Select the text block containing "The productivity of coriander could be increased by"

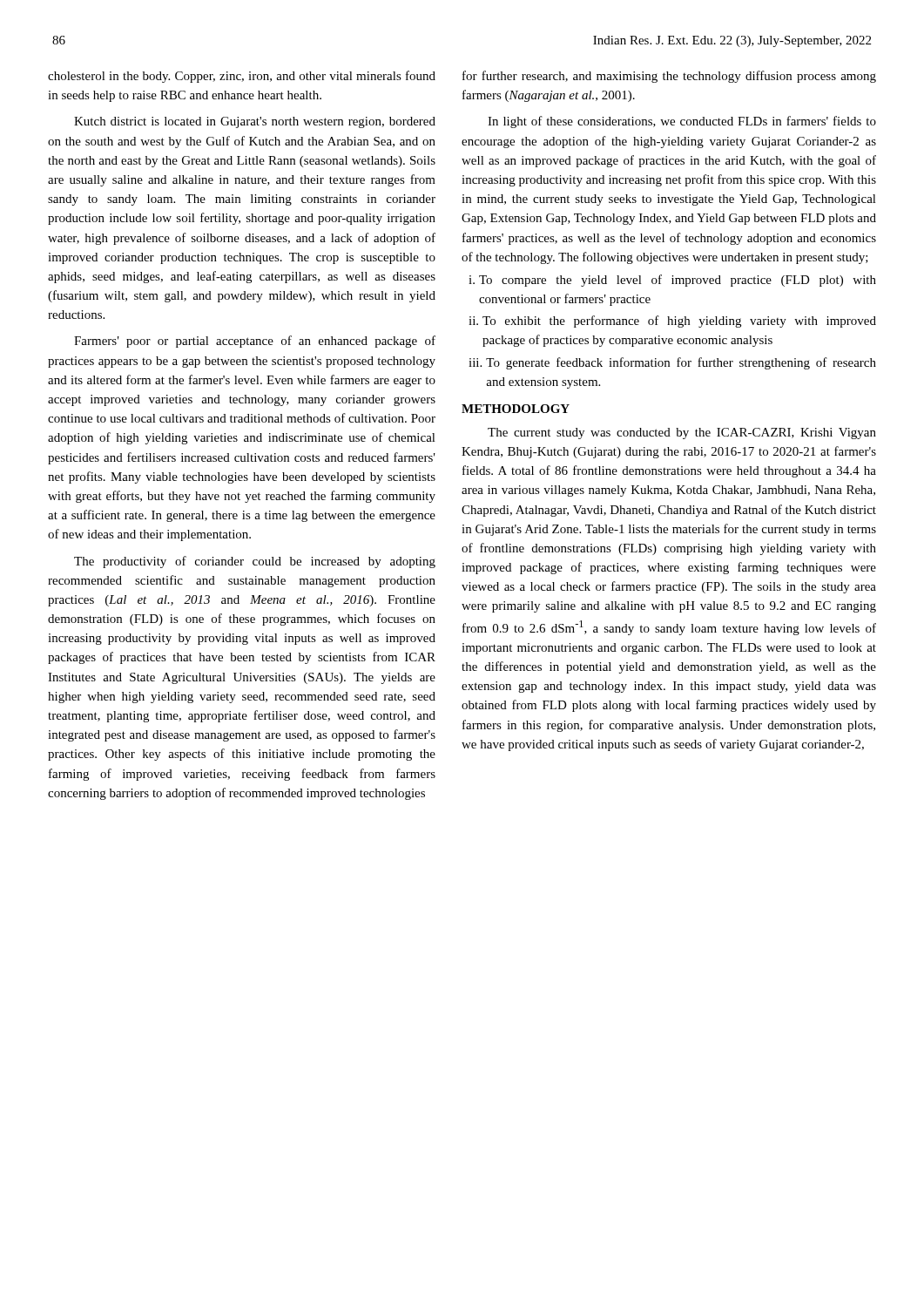(x=242, y=677)
